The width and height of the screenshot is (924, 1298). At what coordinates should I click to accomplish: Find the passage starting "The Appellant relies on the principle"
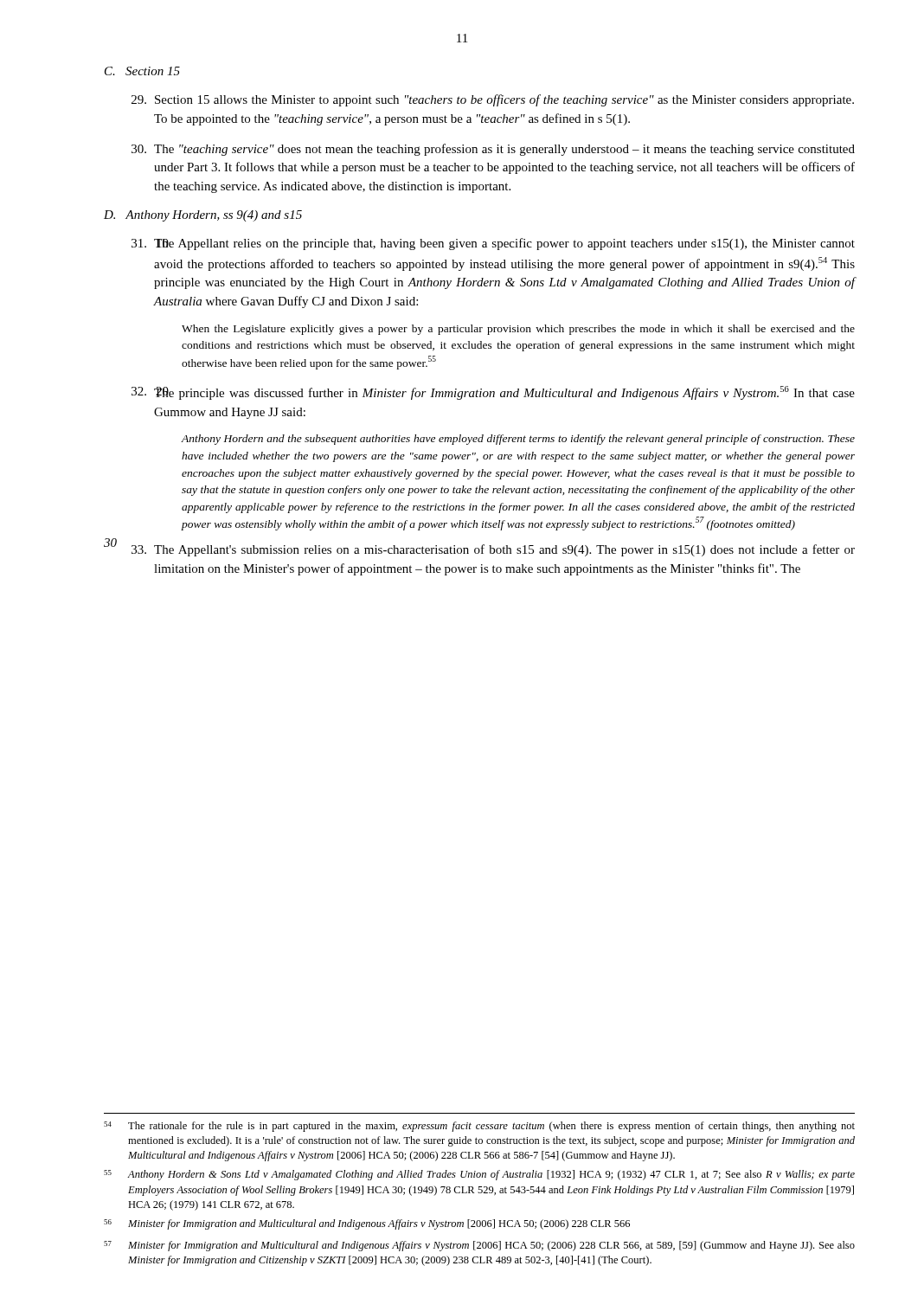click(479, 273)
